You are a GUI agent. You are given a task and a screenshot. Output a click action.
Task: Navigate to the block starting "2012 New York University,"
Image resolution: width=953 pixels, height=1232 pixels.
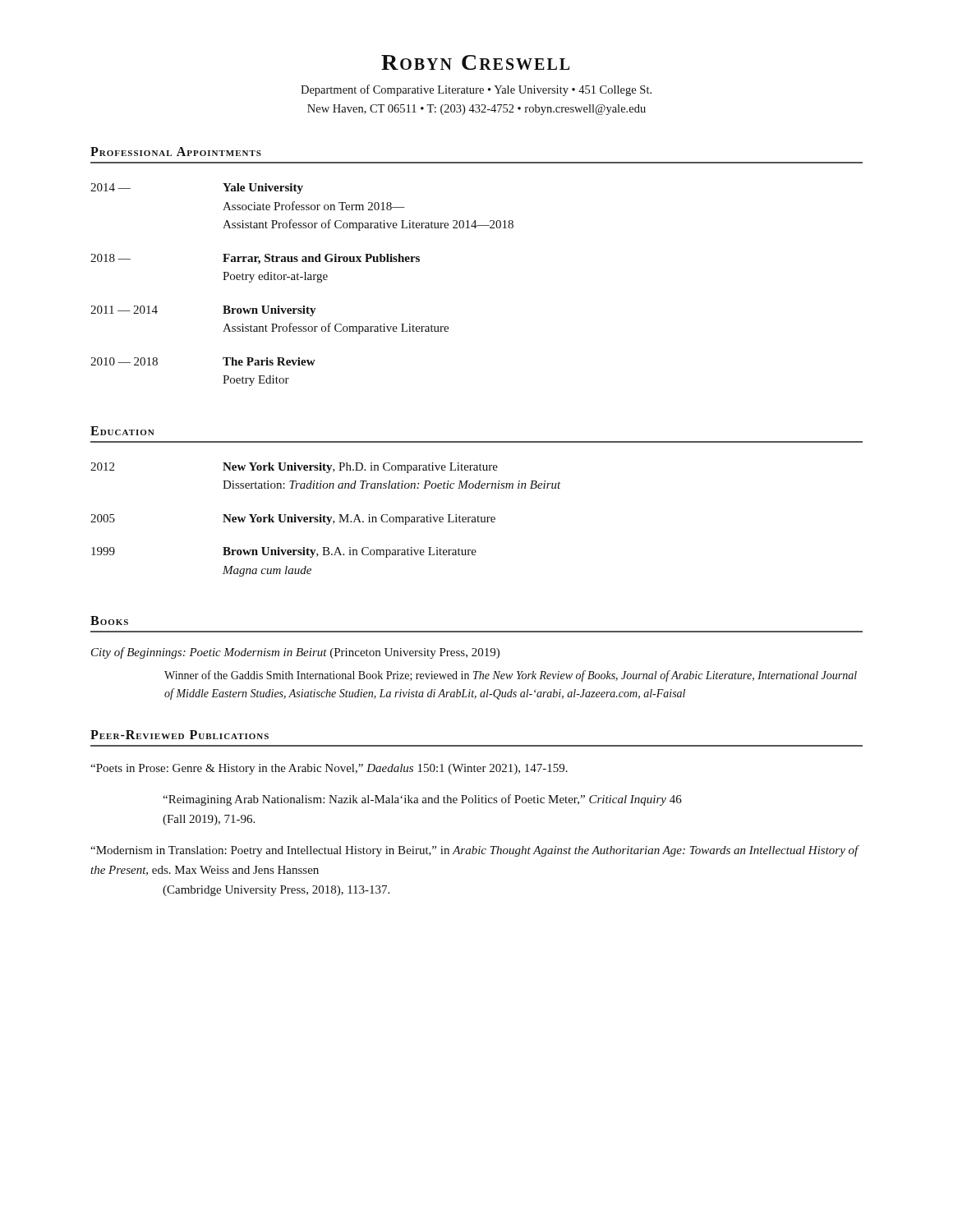476,477
